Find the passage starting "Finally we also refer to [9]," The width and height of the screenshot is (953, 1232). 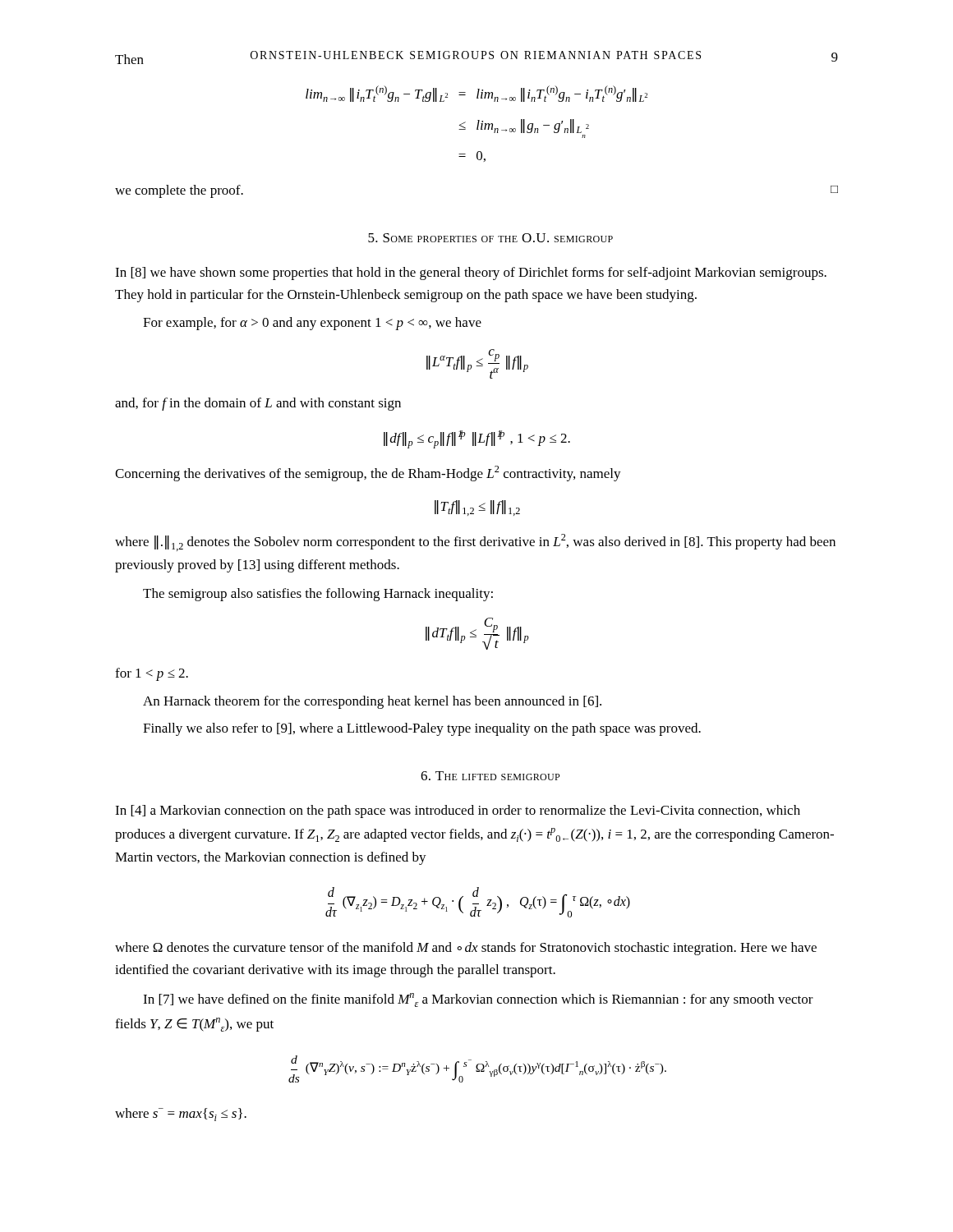(x=476, y=728)
